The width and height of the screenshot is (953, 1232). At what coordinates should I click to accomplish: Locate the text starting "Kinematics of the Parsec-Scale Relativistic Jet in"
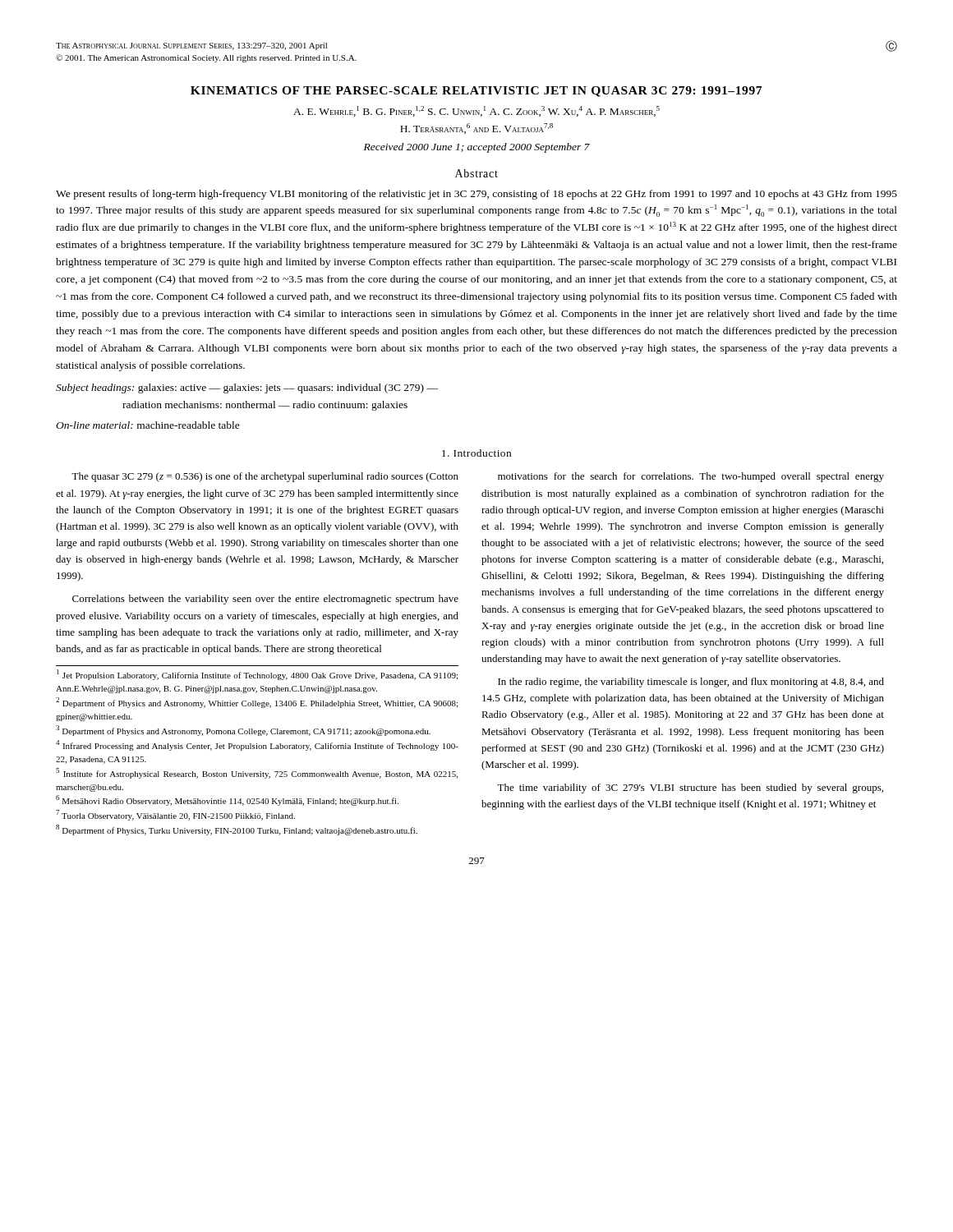coord(476,90)
